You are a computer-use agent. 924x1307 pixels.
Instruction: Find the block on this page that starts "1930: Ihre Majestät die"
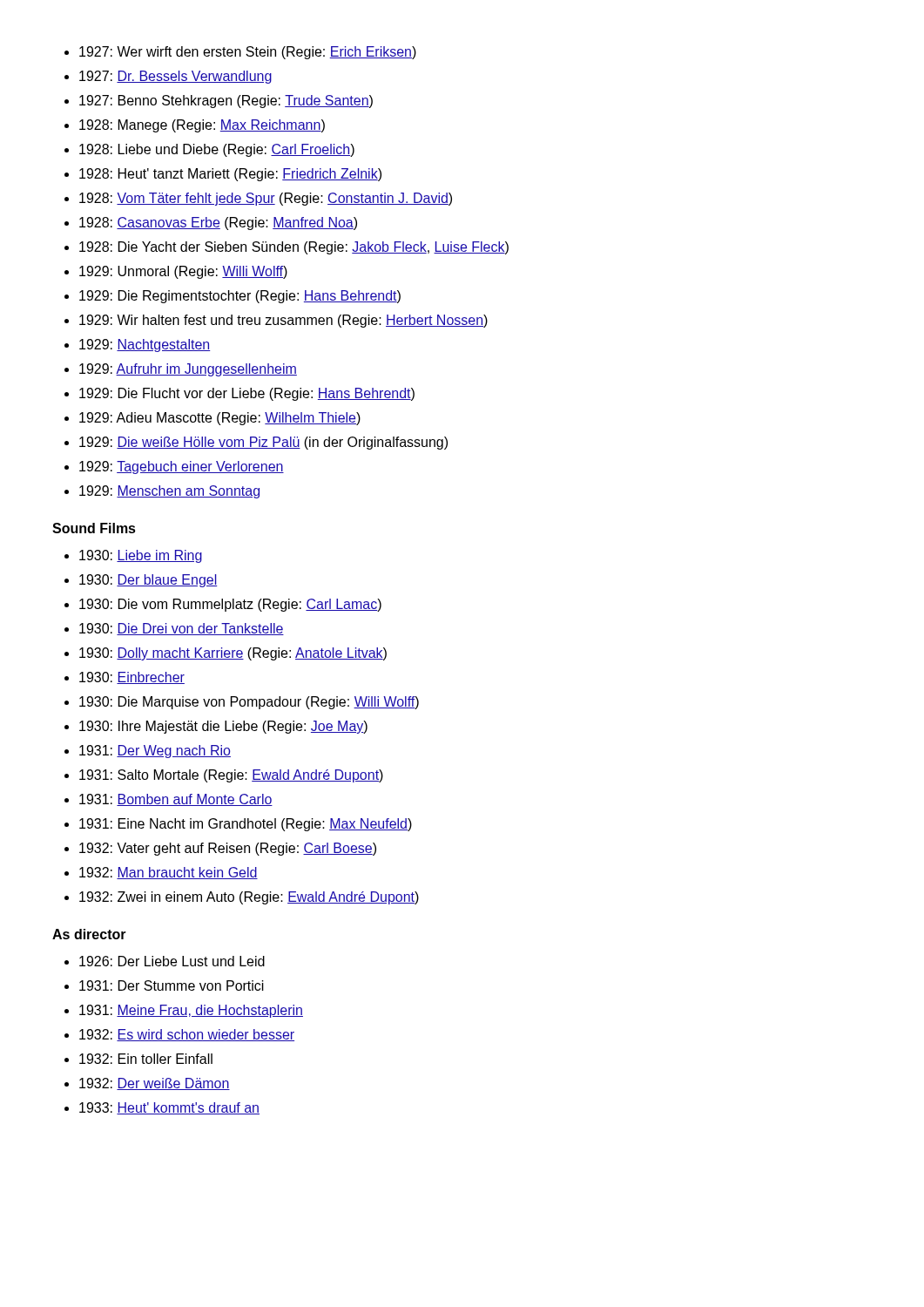tap(223, 727)
